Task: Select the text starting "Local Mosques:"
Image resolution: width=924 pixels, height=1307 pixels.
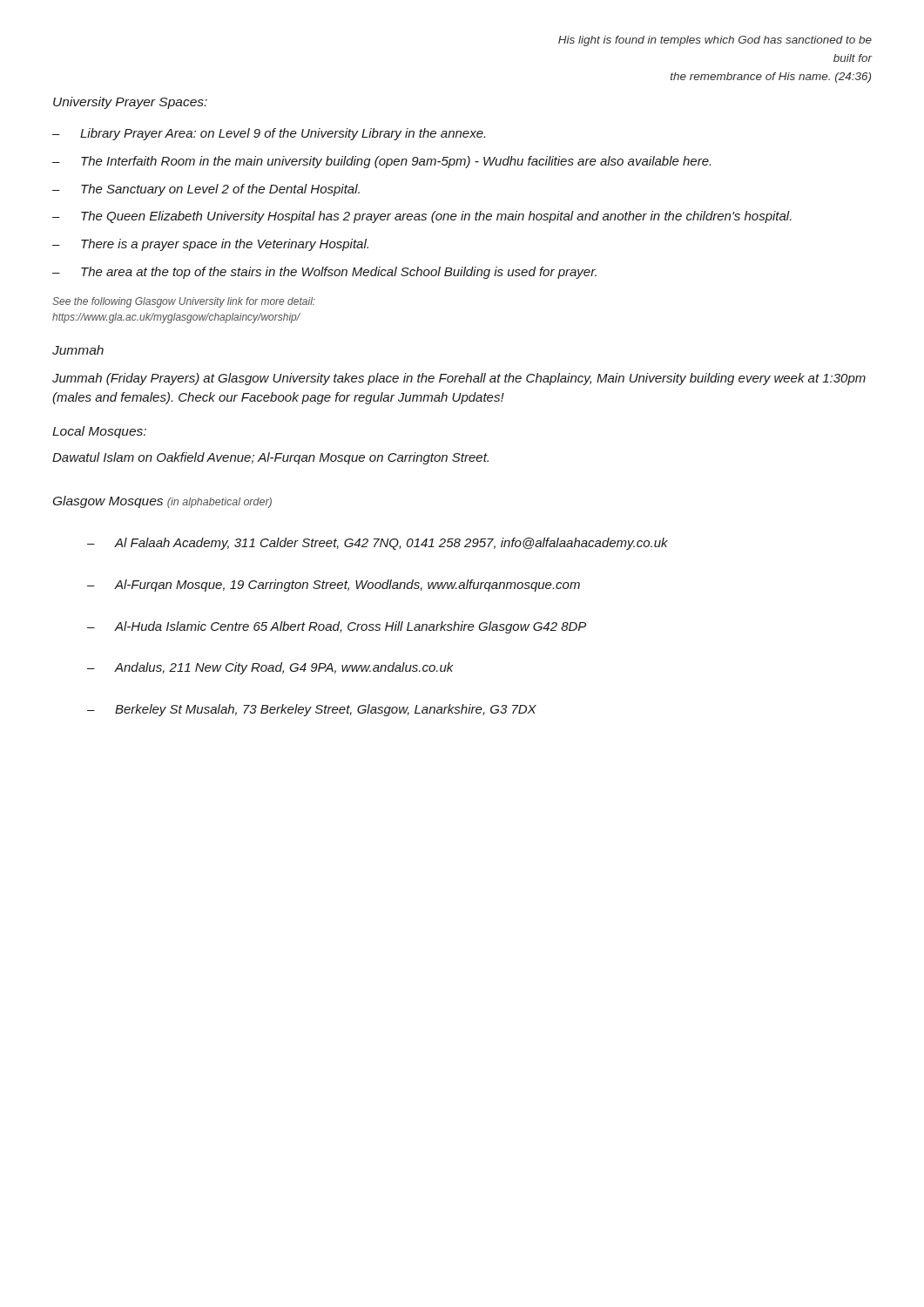Action: [100, 430]
